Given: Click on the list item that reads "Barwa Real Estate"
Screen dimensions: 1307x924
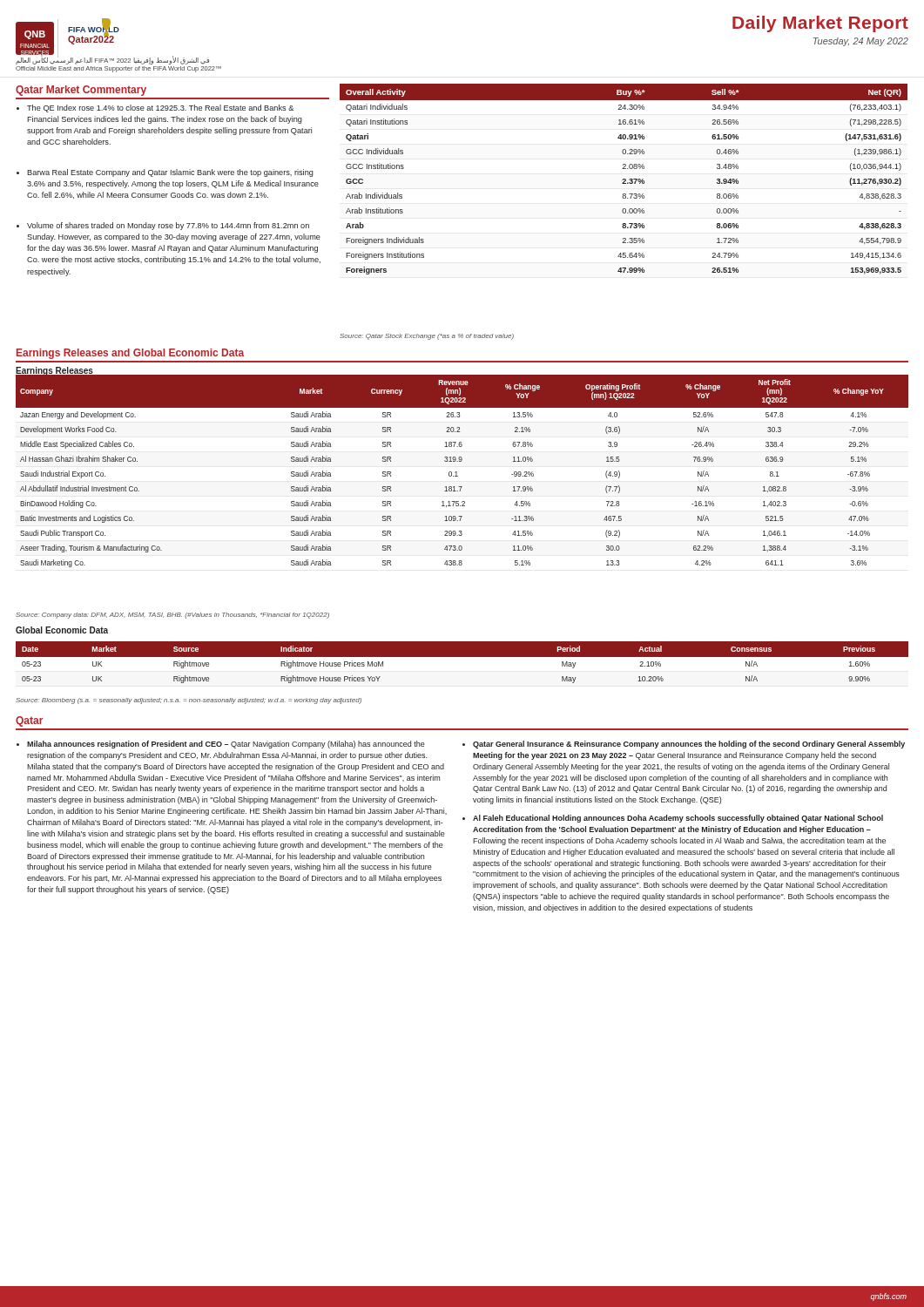Looking at the screenshot, I should [172, 184].
